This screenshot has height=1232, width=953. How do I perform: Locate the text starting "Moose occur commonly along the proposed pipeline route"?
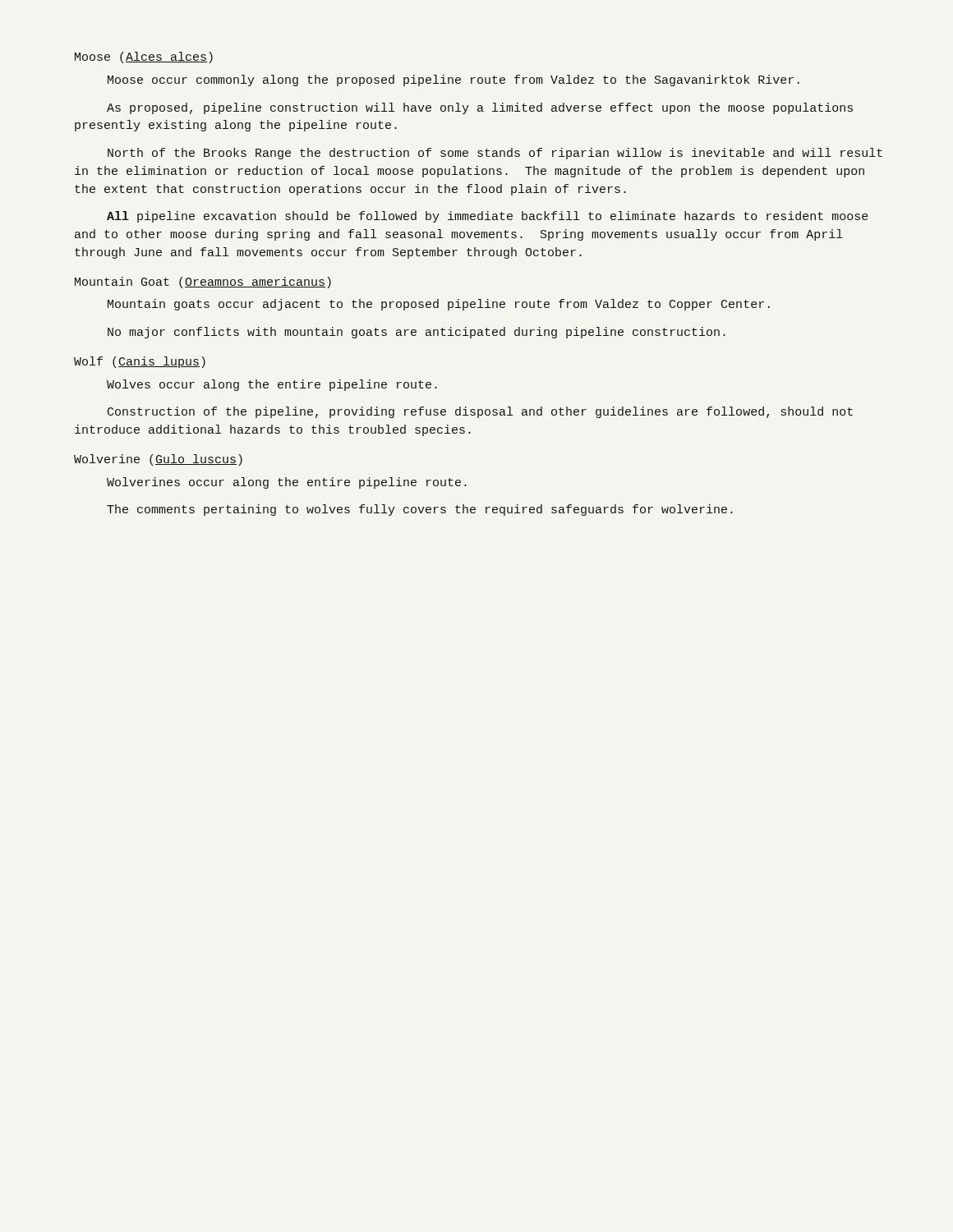(454, 81)
